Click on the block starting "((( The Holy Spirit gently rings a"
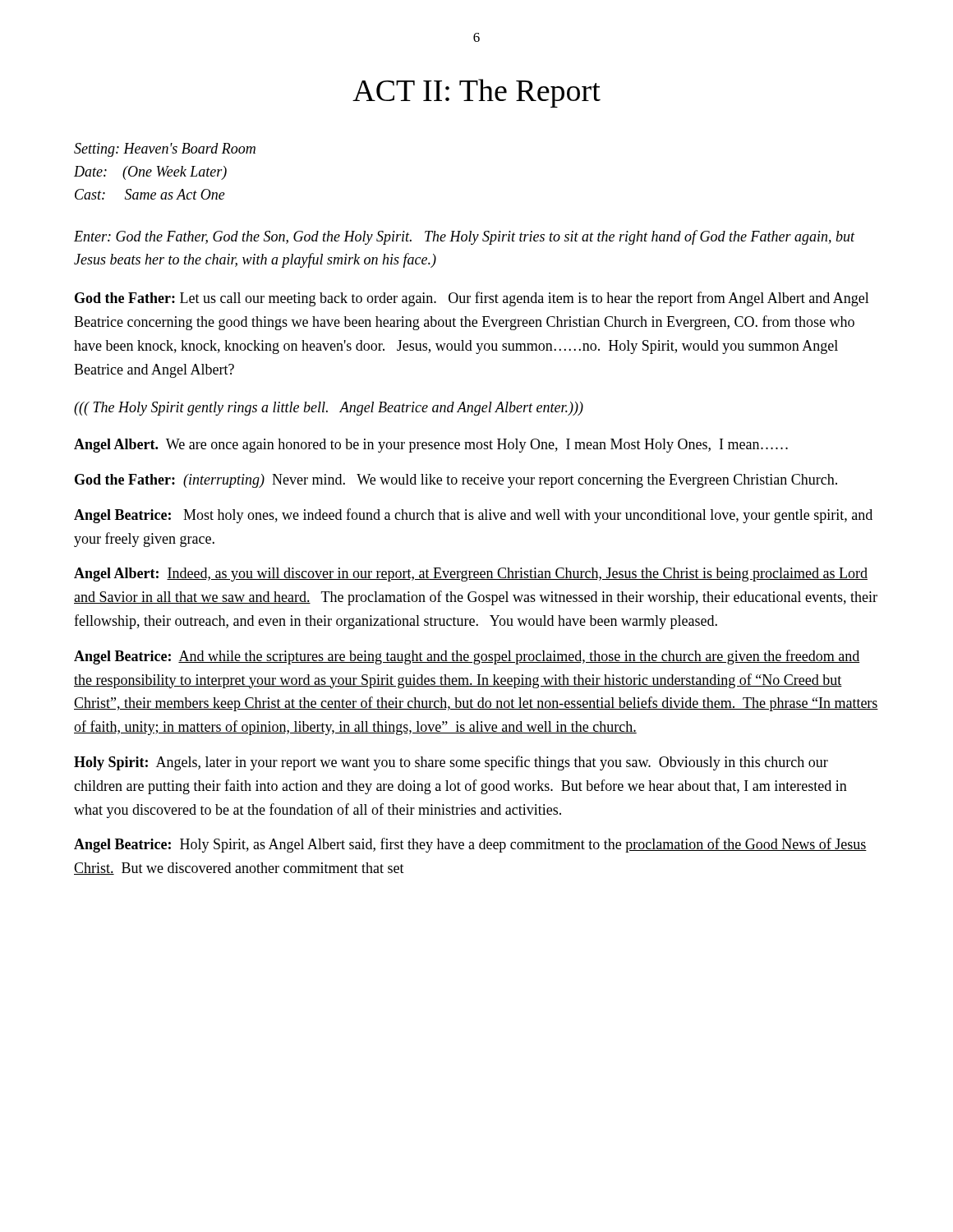The height and width of the screenshot is (1232, 953). (329, 408)
